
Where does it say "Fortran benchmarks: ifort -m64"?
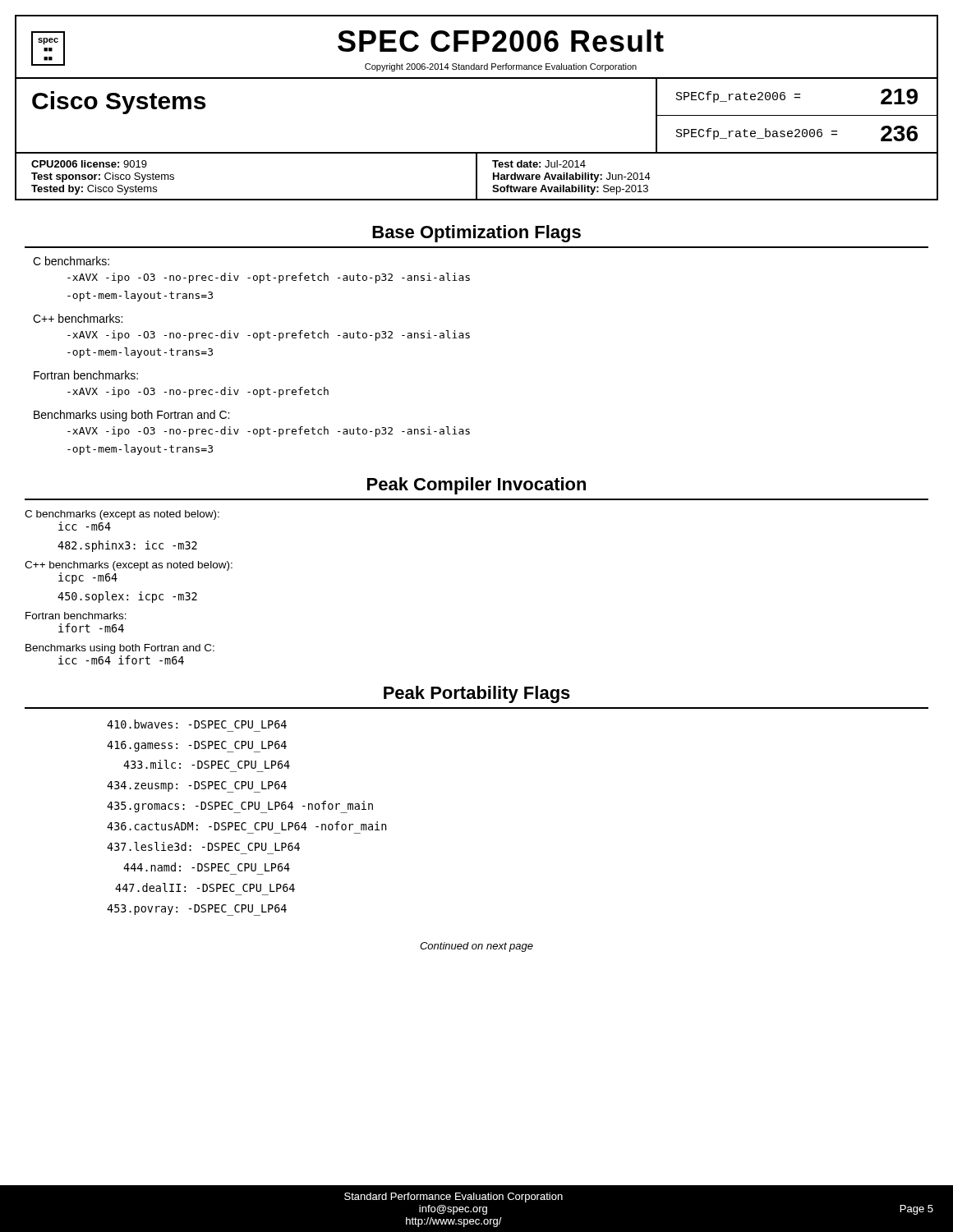pos(76,622)
